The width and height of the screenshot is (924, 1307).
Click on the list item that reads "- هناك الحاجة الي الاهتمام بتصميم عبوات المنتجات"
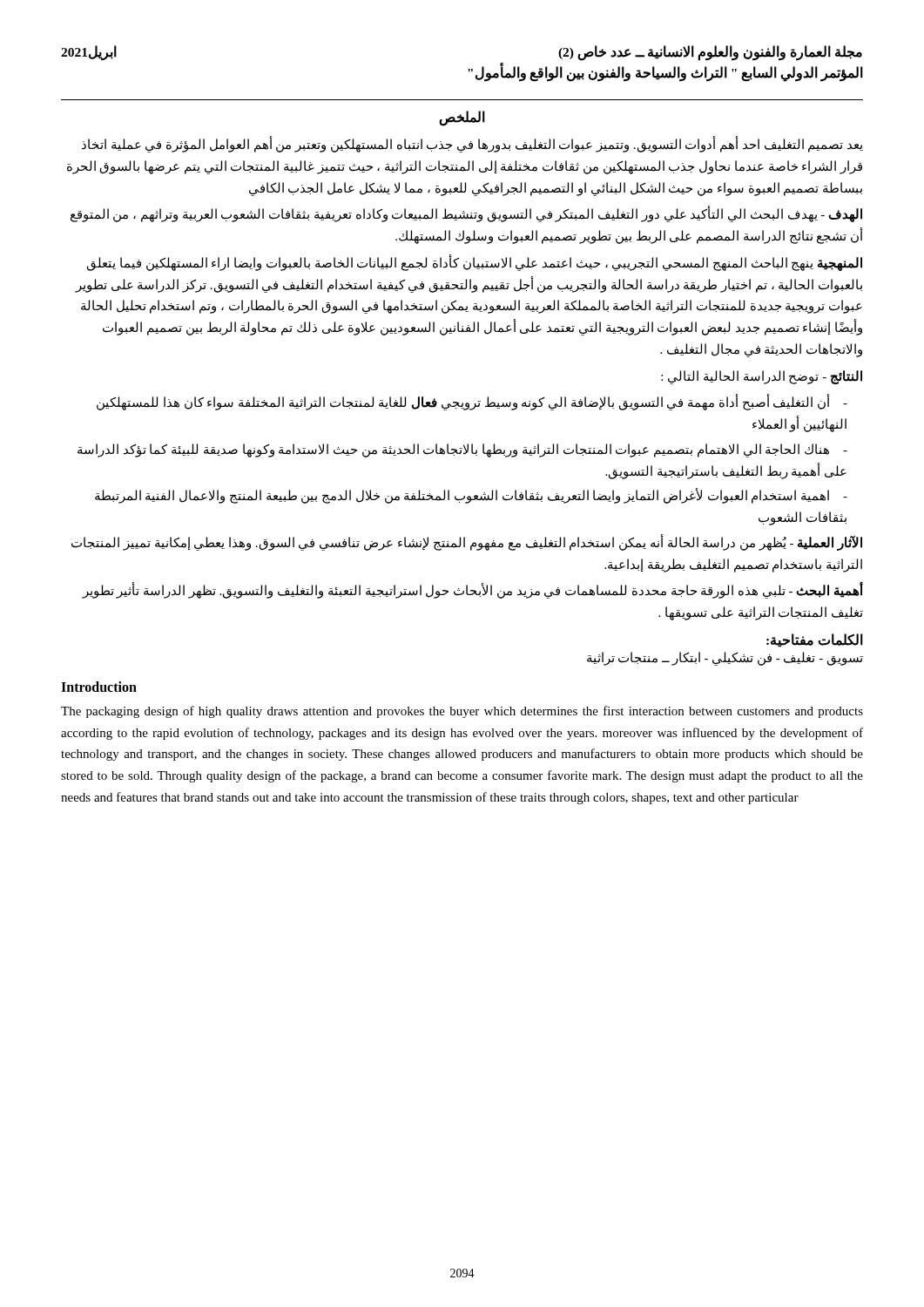[x=462, y=460]
